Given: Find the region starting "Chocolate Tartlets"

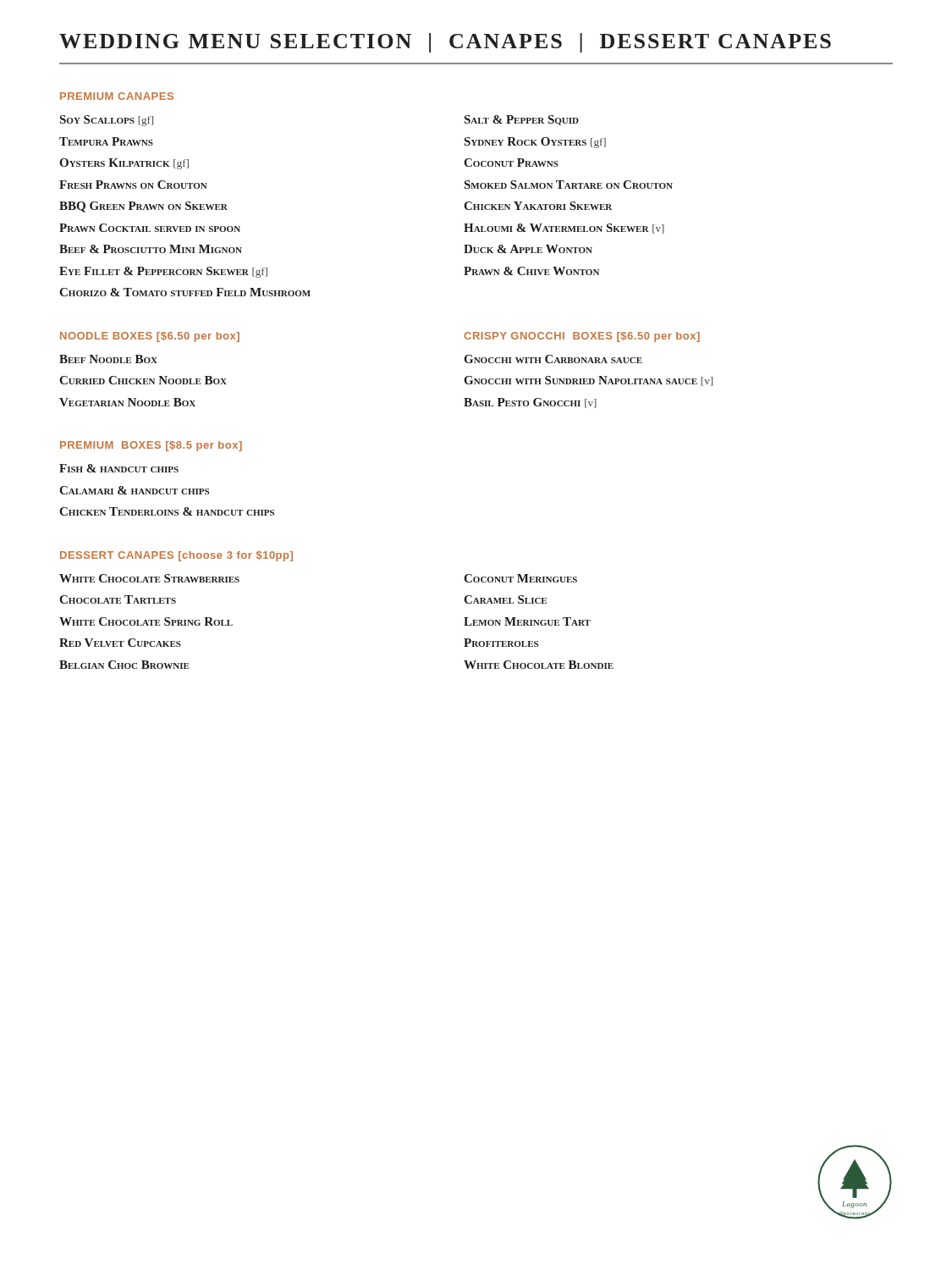Looking at the screenshot, I should (x=118, y=599).
